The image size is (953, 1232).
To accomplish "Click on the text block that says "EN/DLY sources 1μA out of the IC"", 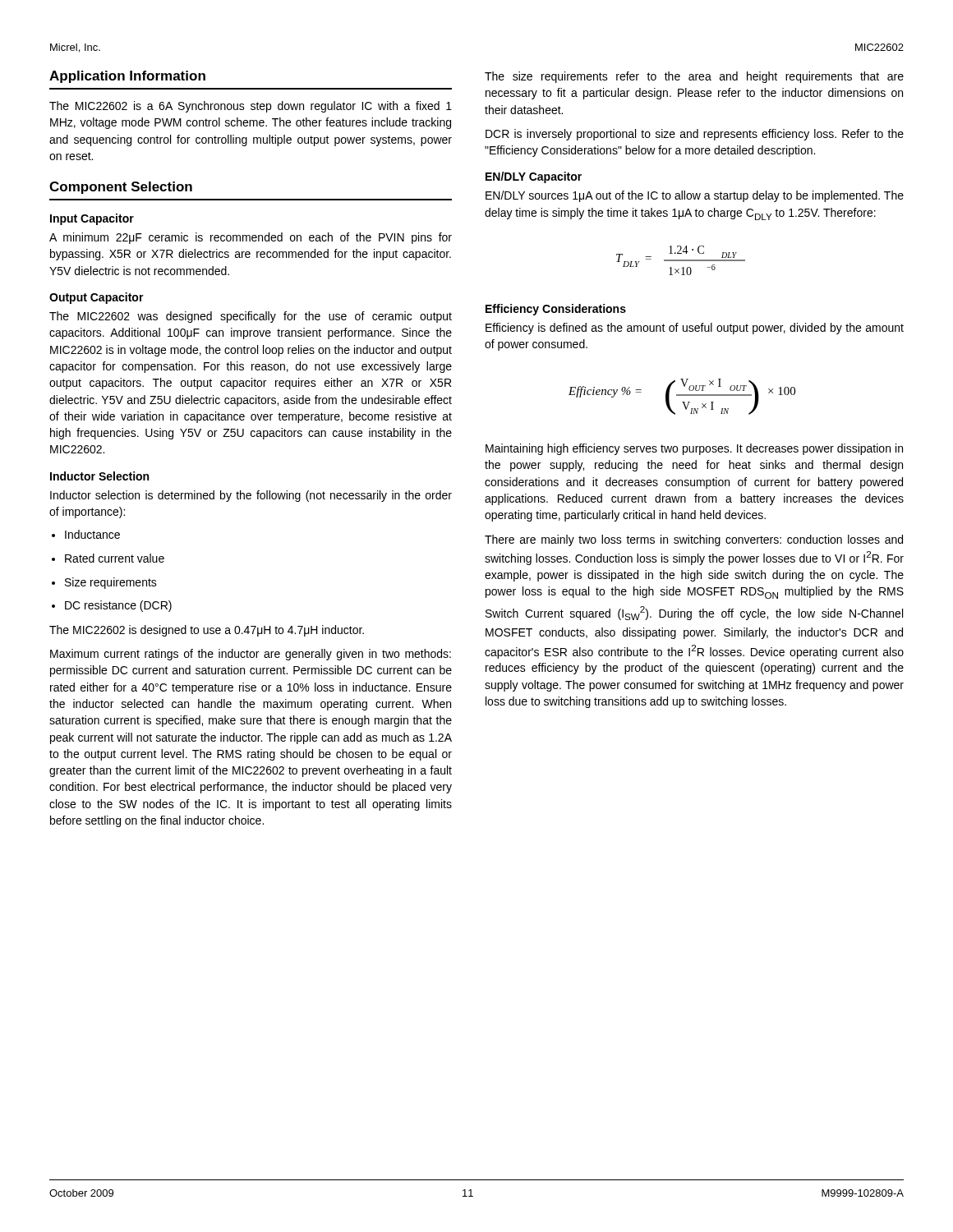I will point(694,206).
